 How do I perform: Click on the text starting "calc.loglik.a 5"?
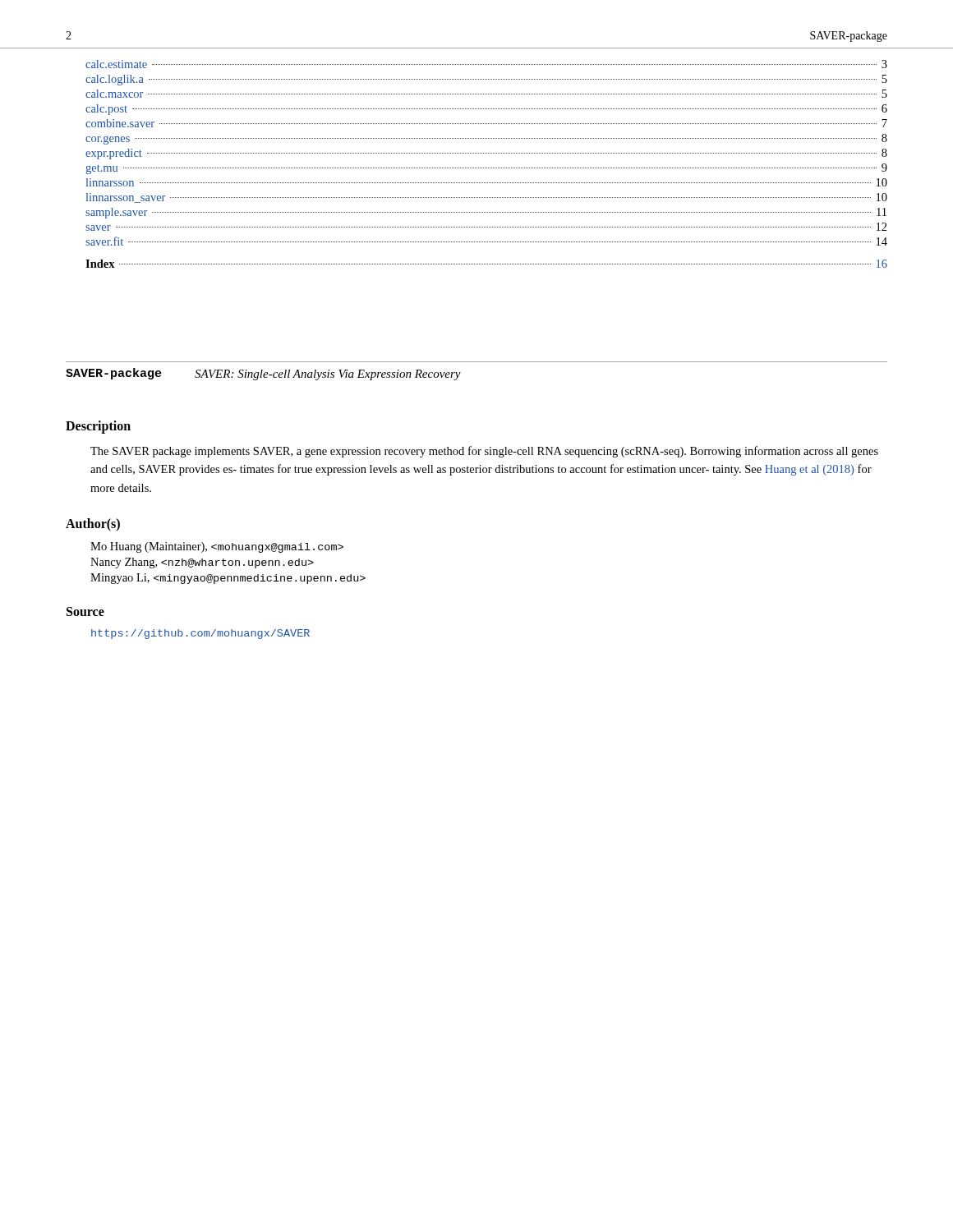486,79
